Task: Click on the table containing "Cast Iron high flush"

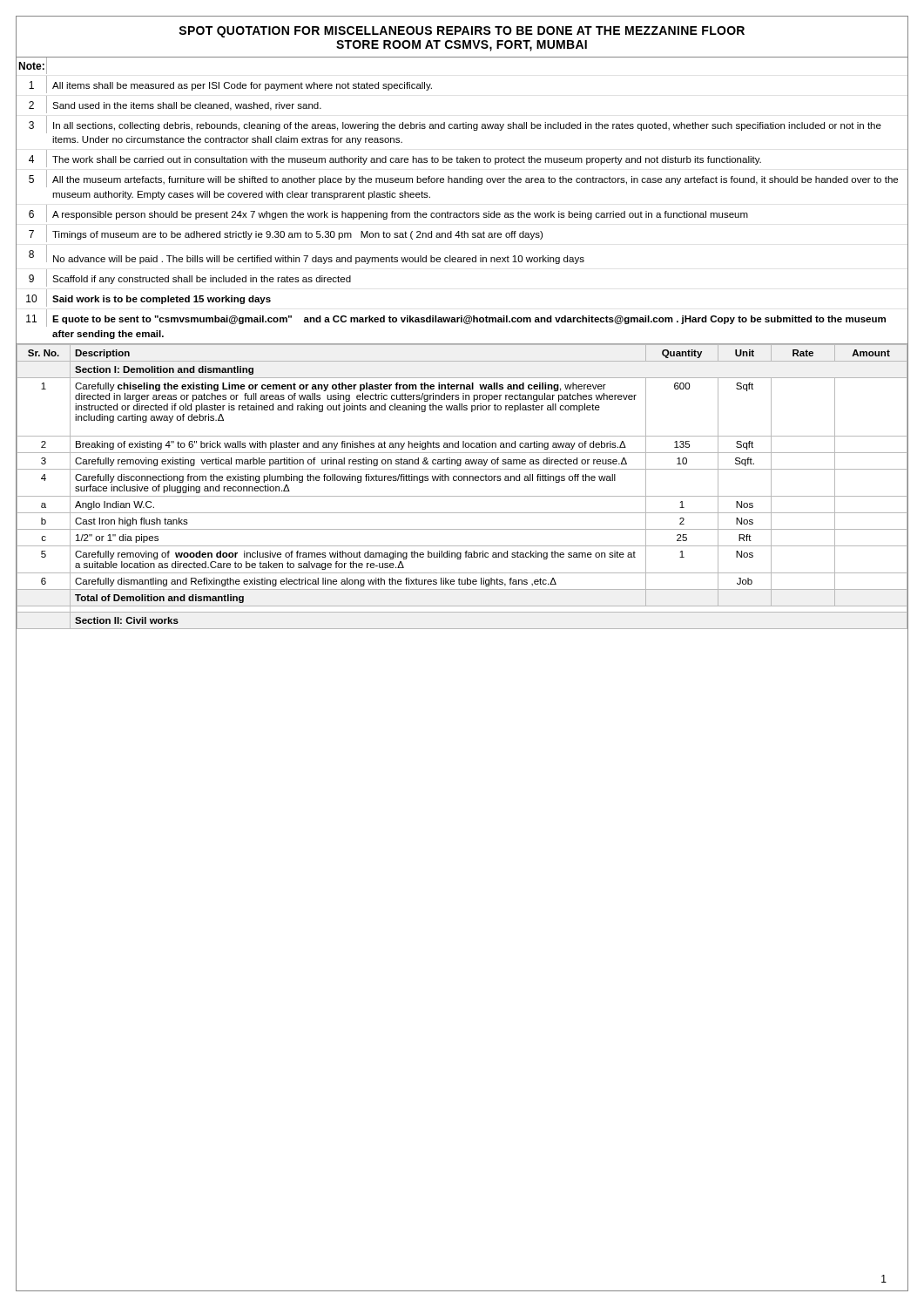Action: 462,487
